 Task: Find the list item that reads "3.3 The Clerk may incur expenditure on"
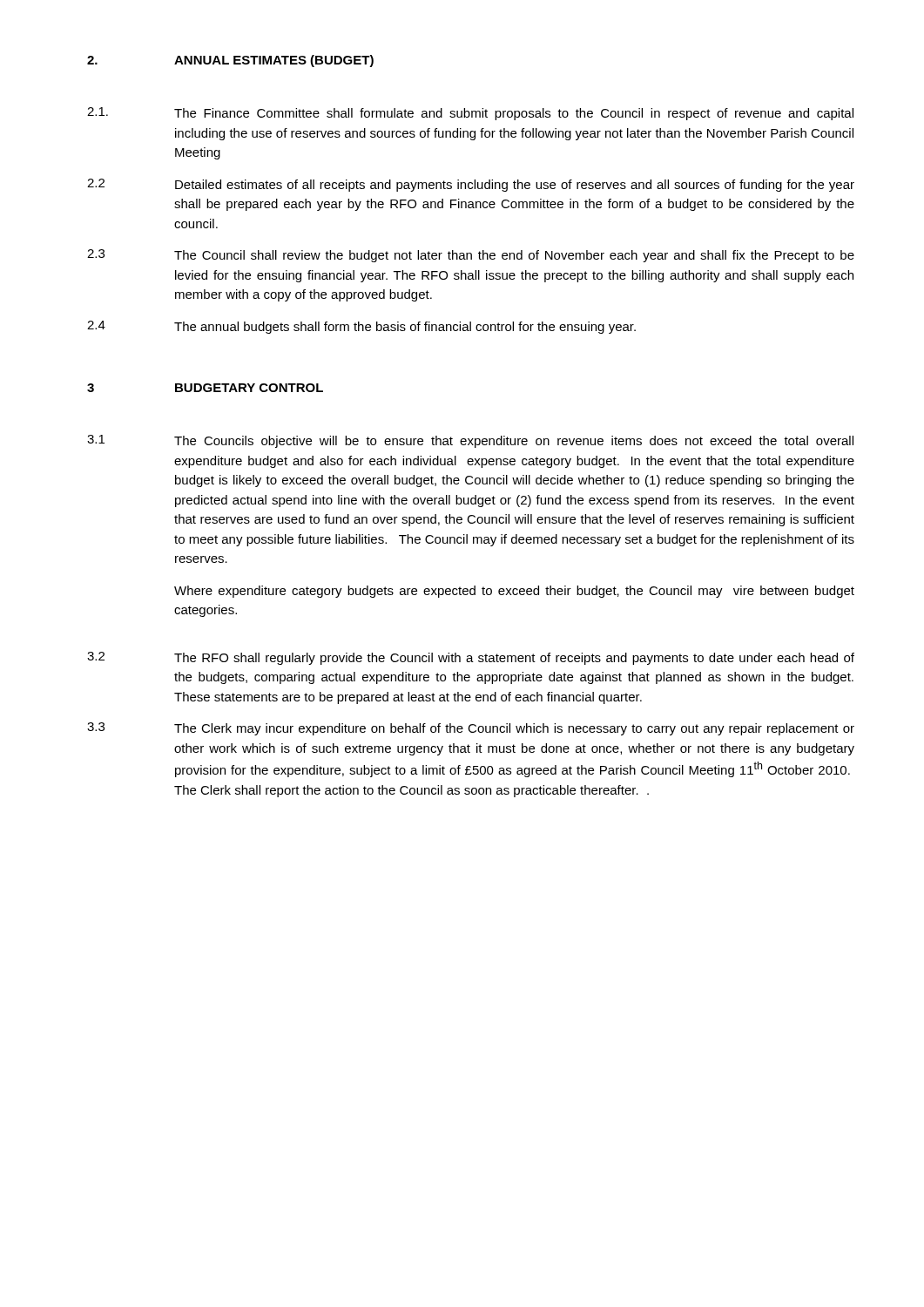click(471, 759)
